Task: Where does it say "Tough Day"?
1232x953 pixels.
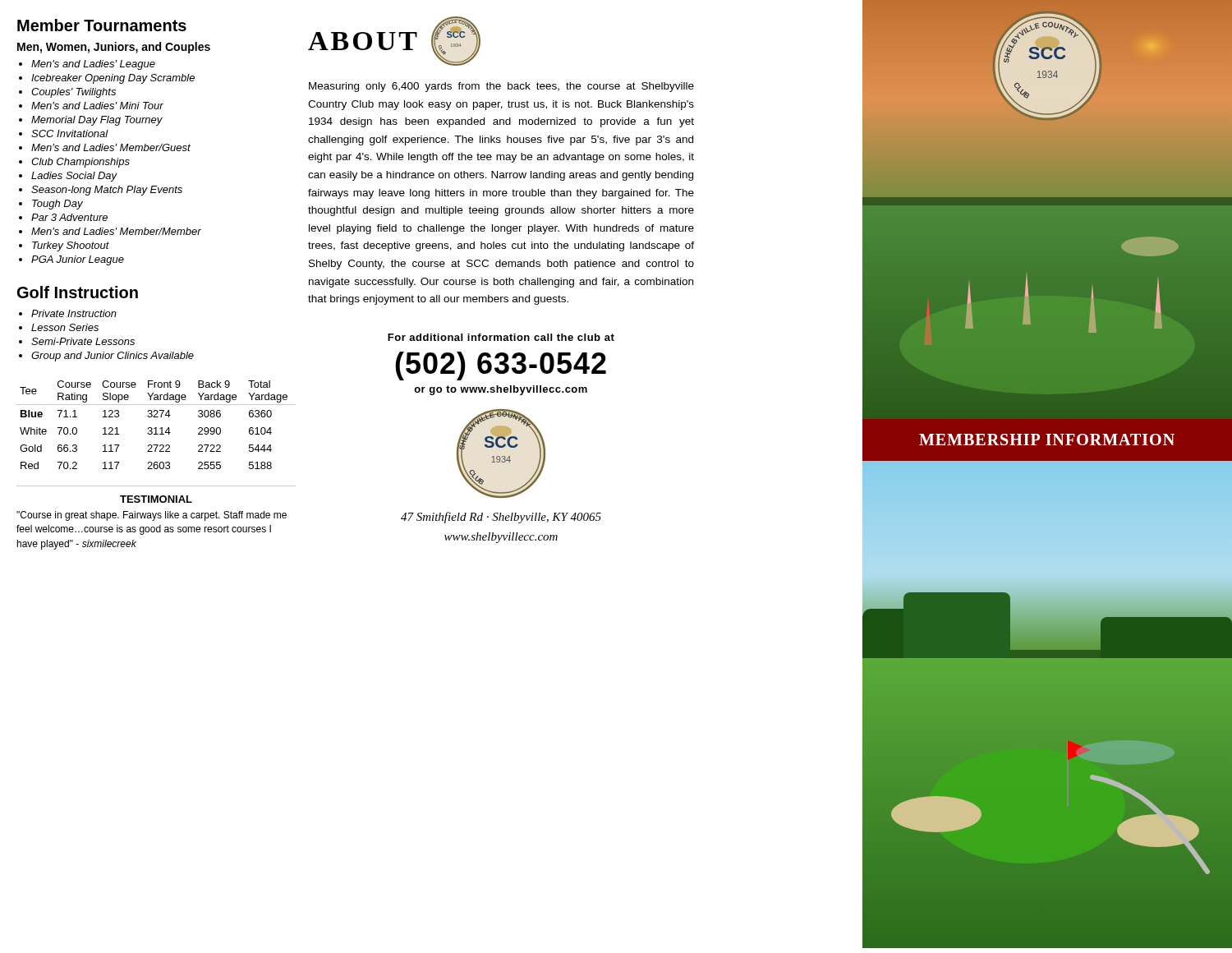Action: [x=57, y=203]
